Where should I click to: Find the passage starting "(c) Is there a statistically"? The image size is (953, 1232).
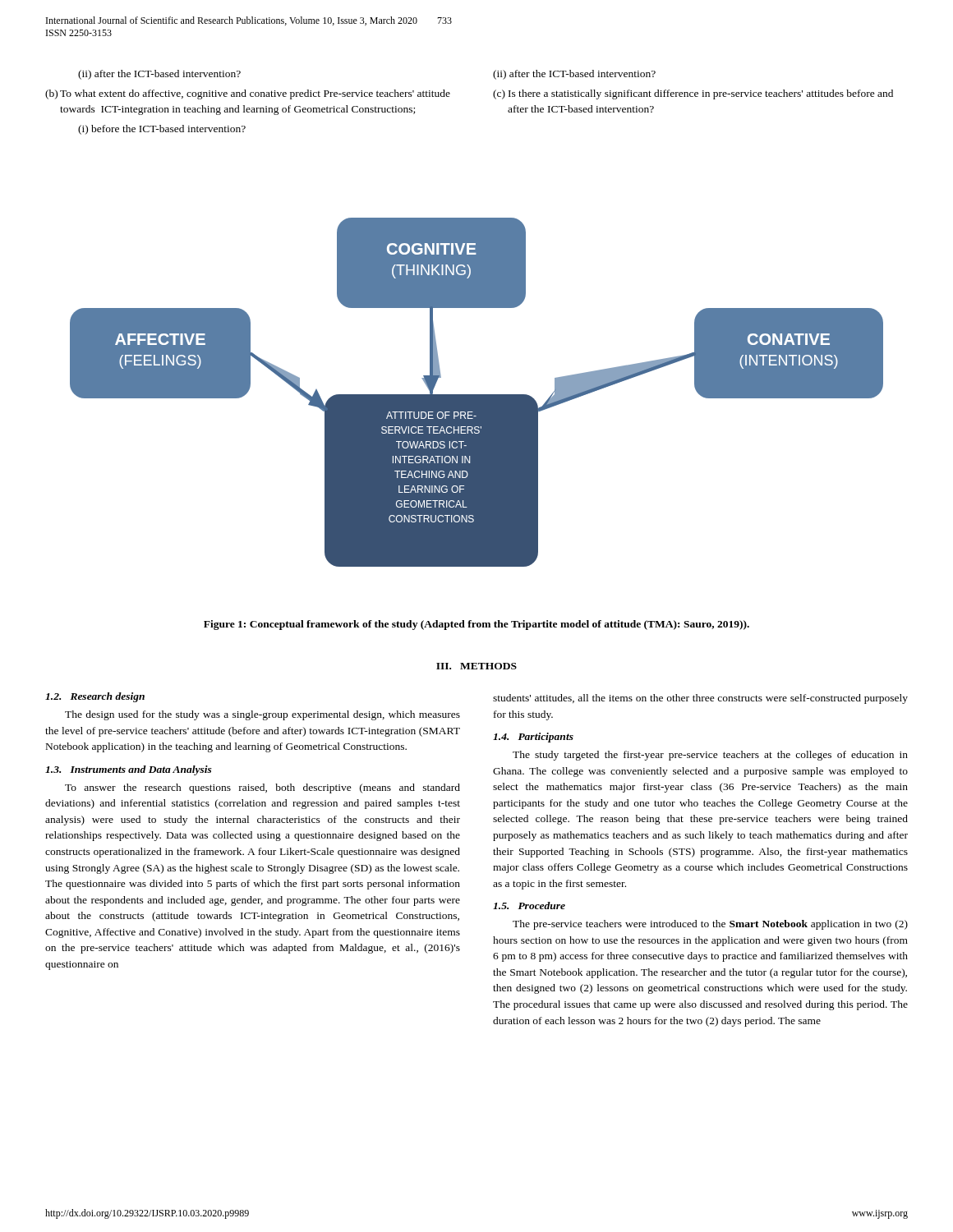[x=700, y=101]
